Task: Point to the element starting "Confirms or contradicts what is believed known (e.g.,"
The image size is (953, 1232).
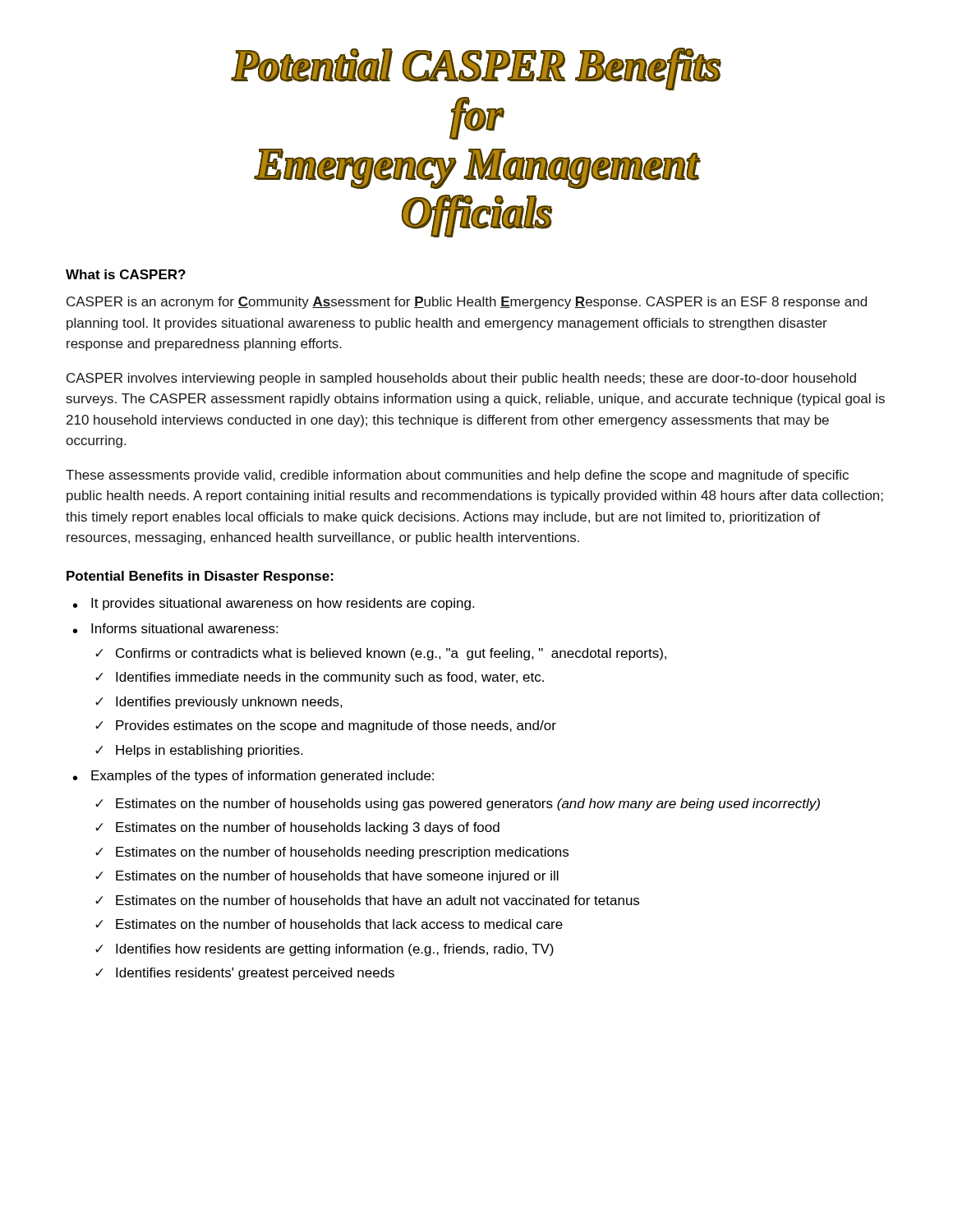Action: click(391, 653)
